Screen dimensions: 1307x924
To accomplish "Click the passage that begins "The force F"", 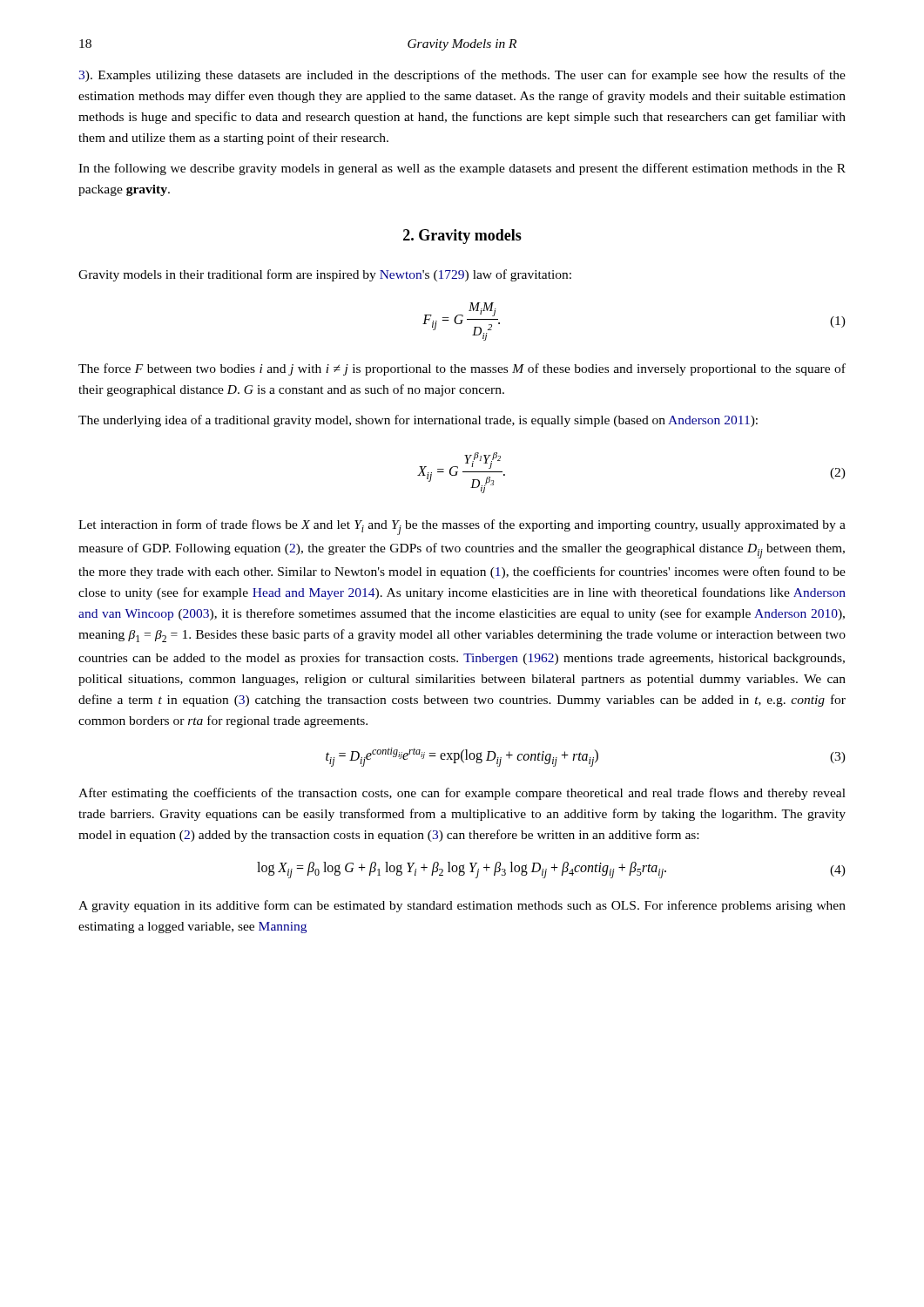I will point(462,394).
